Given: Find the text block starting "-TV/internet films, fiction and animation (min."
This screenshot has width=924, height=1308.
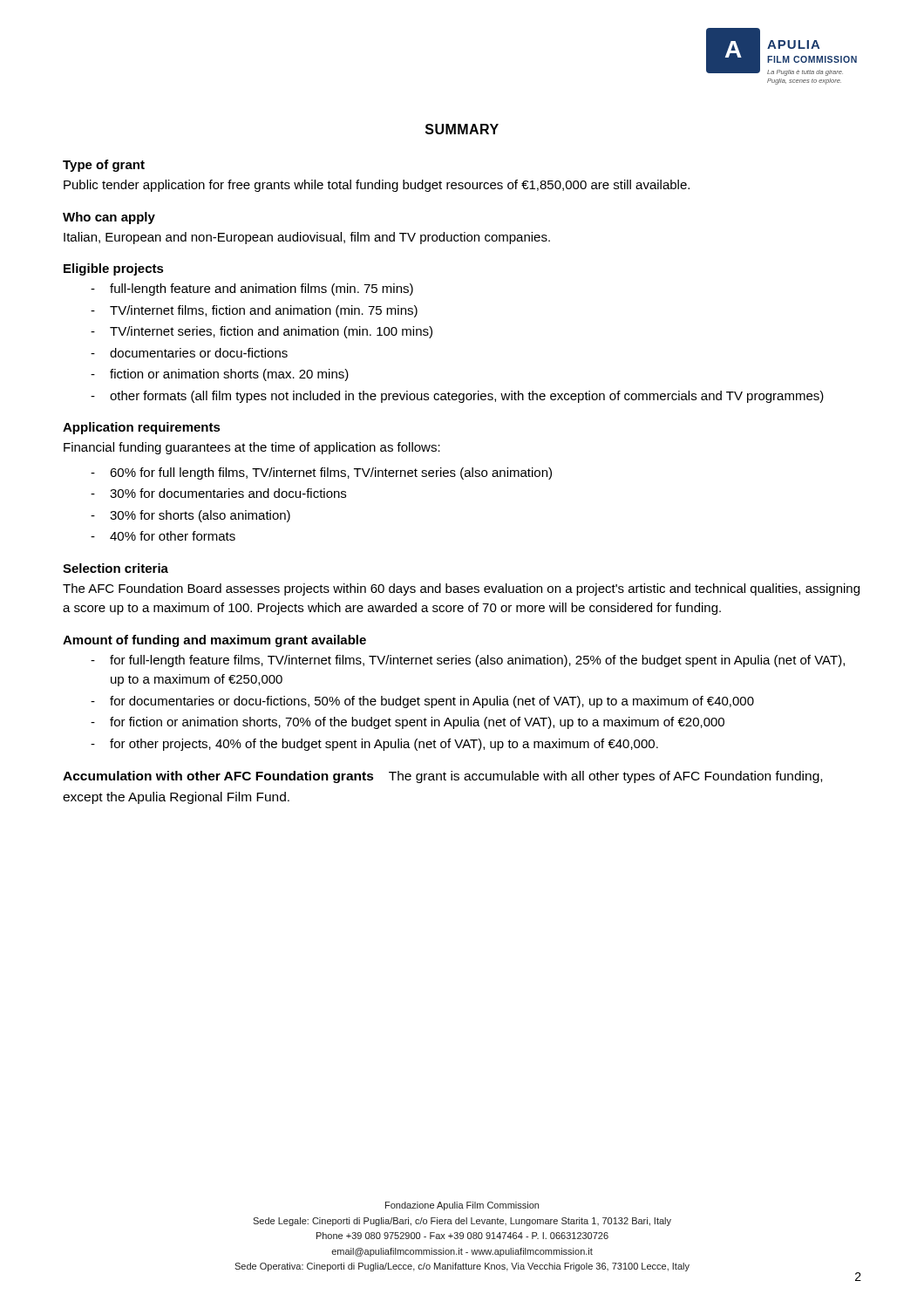Looking at the screenshot, I should pyautogui.click(x=254, y=311).
